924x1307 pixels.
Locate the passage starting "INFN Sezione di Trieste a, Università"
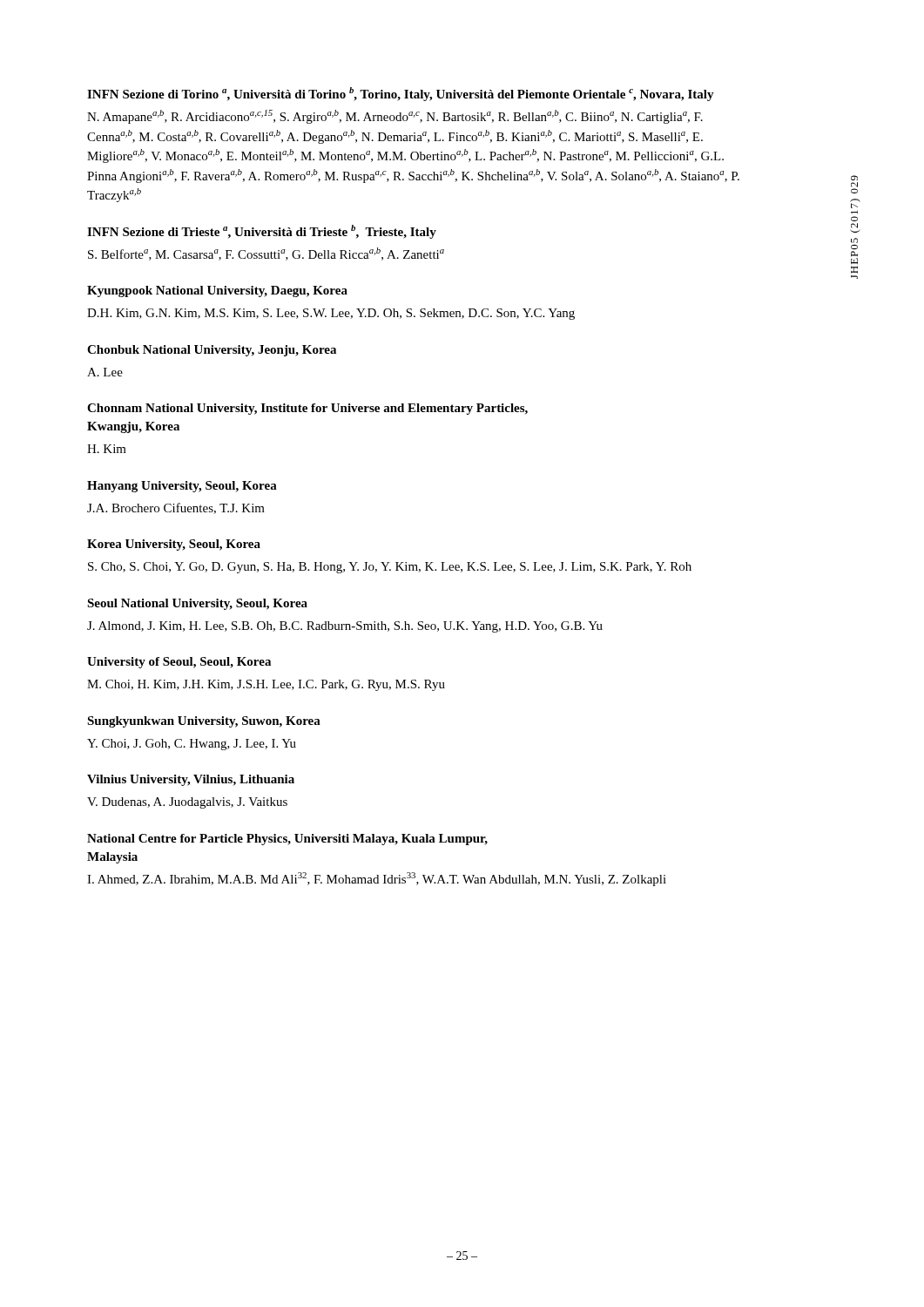click(x=262, y=230)
